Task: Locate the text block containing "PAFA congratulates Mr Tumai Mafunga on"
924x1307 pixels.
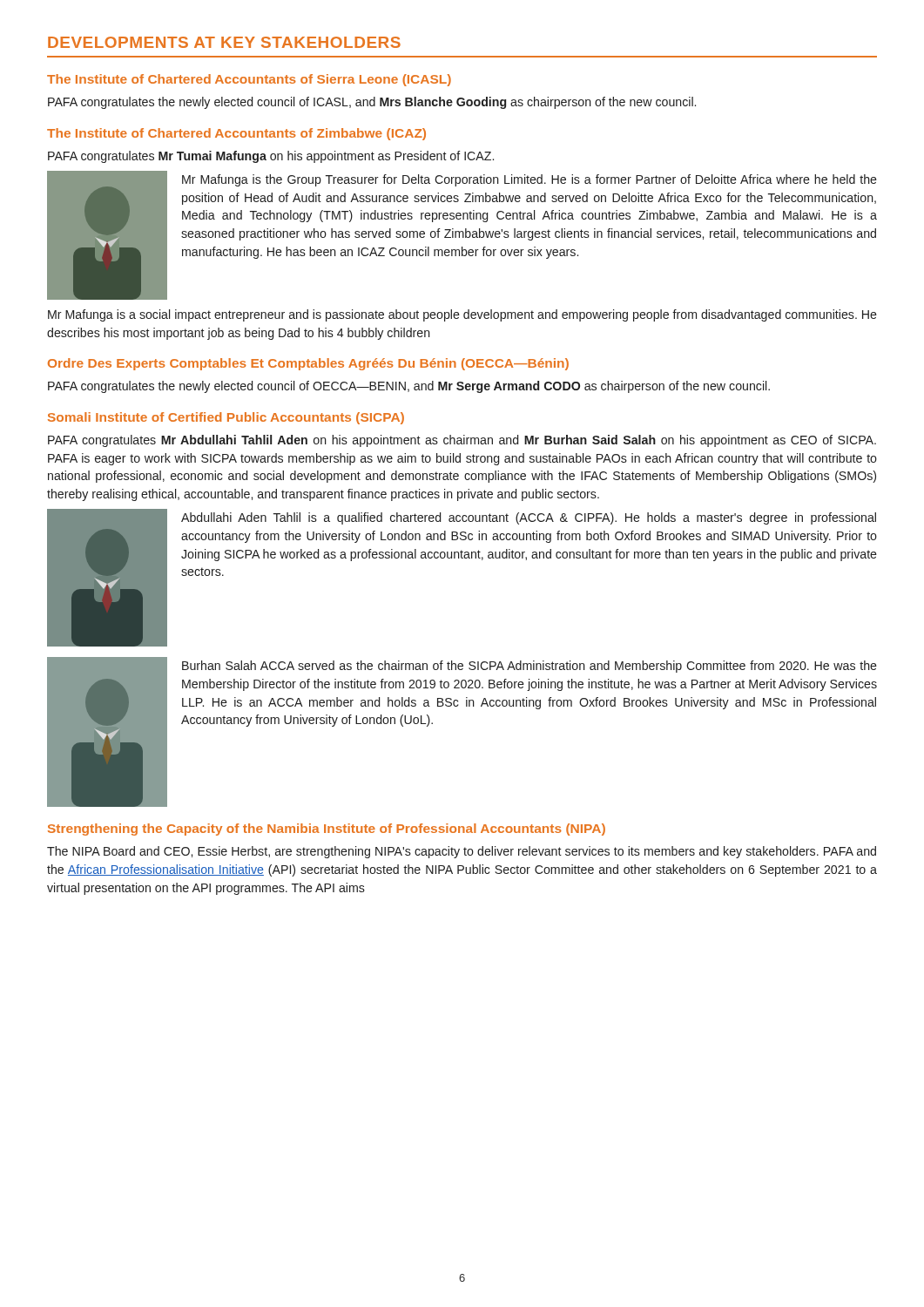Action: [271, 156]
